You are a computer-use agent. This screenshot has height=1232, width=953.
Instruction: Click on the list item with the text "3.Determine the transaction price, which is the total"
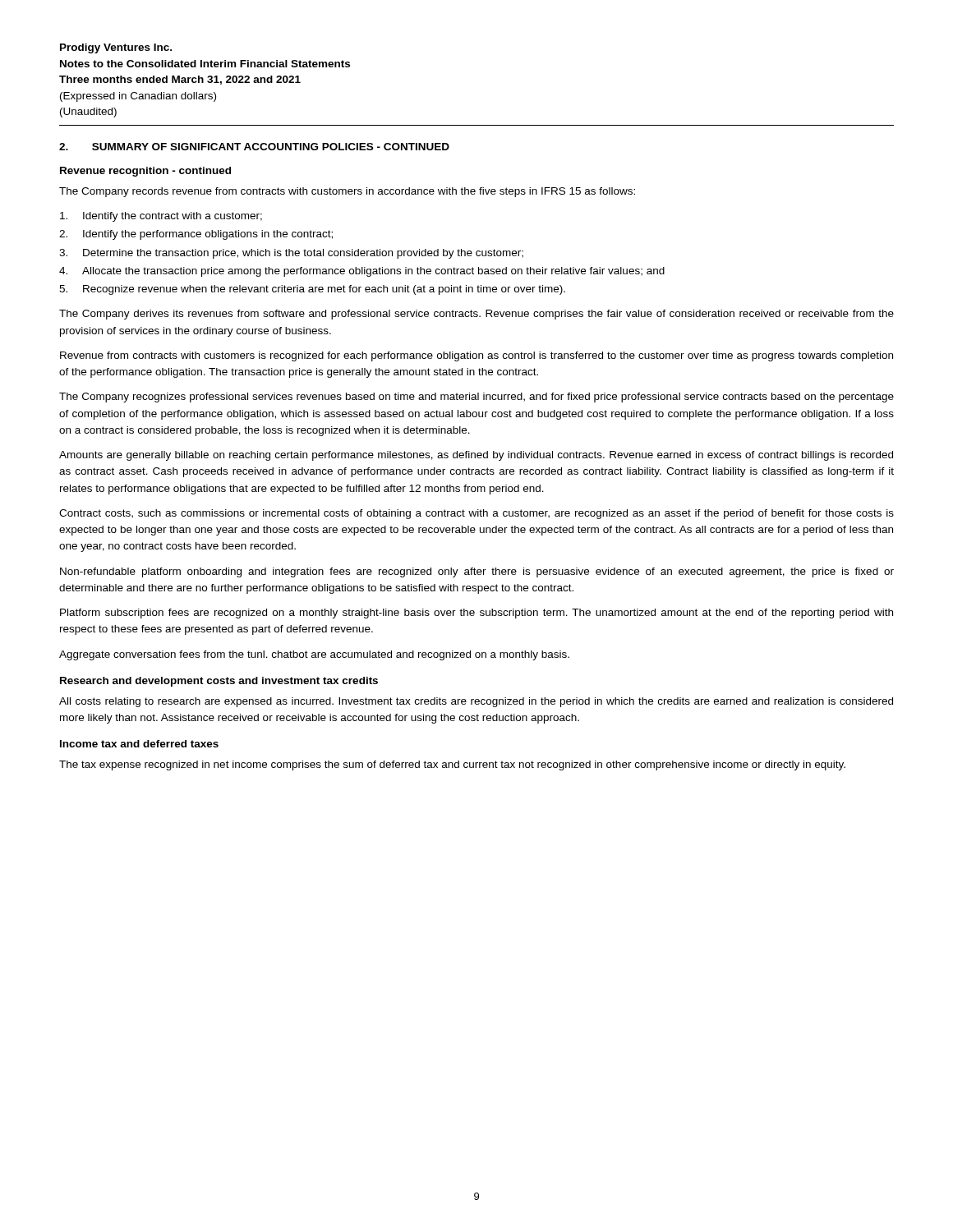click(476, 253)
